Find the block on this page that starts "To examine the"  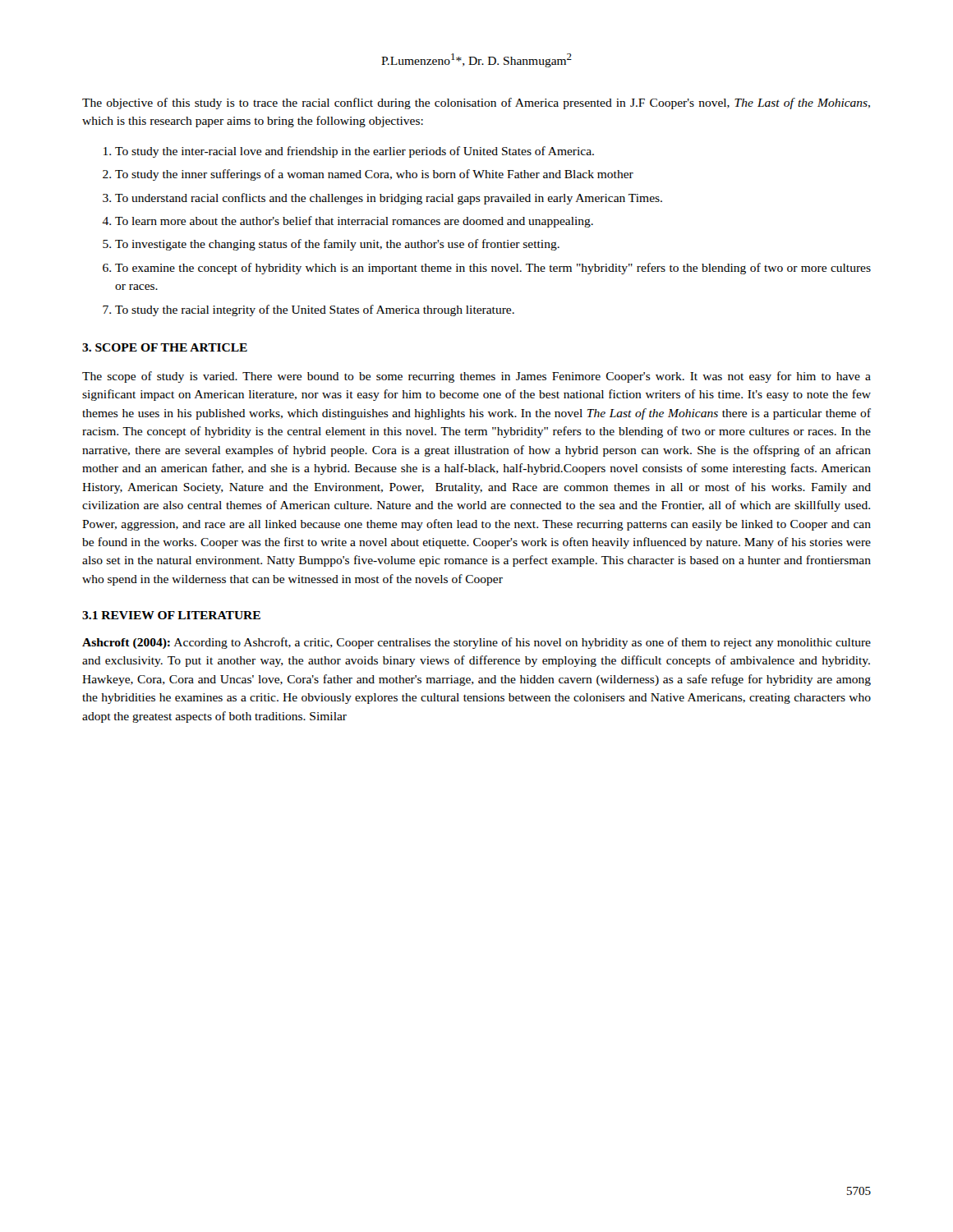(x=493, y=277)
